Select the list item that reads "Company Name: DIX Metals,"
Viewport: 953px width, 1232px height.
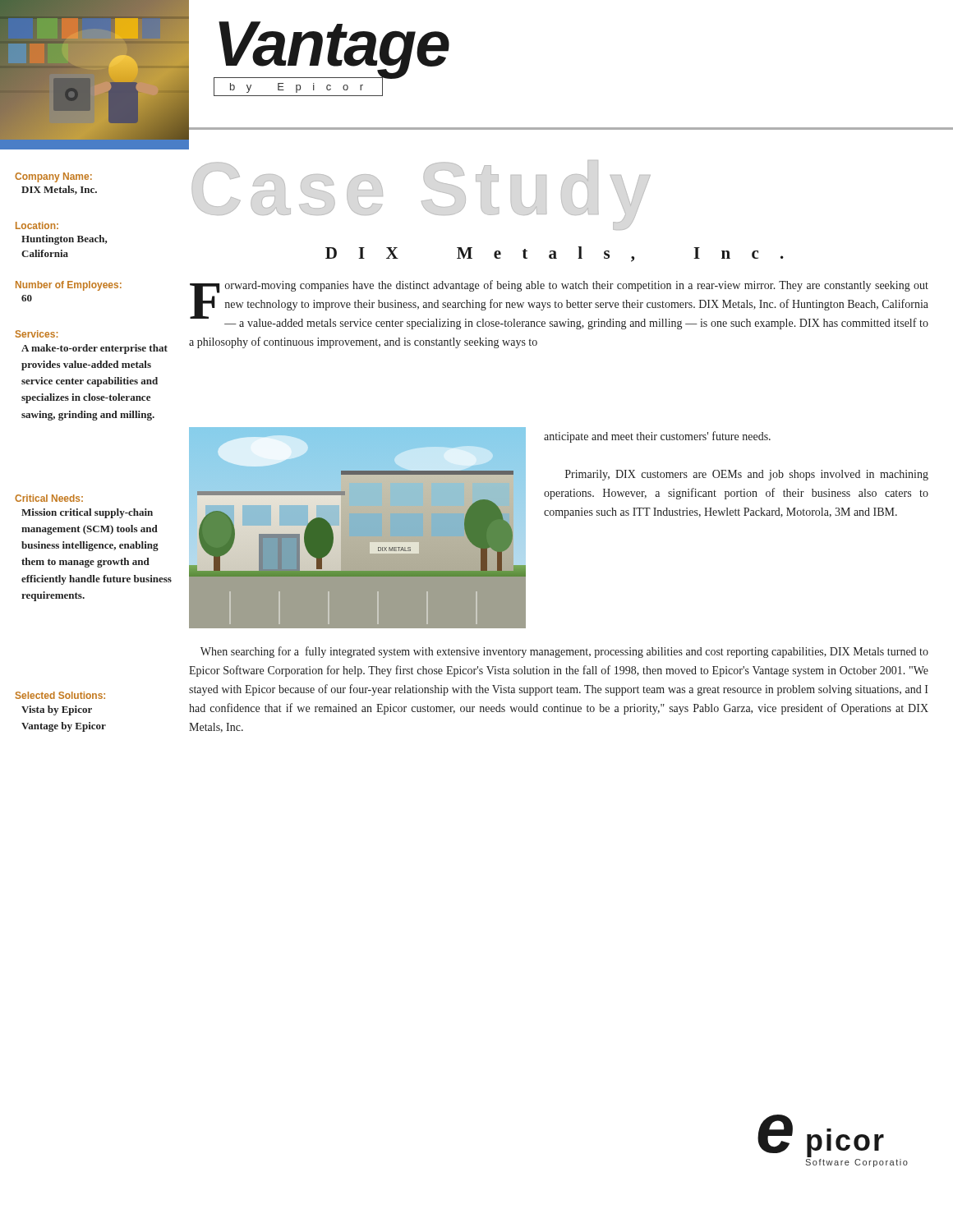95,184
